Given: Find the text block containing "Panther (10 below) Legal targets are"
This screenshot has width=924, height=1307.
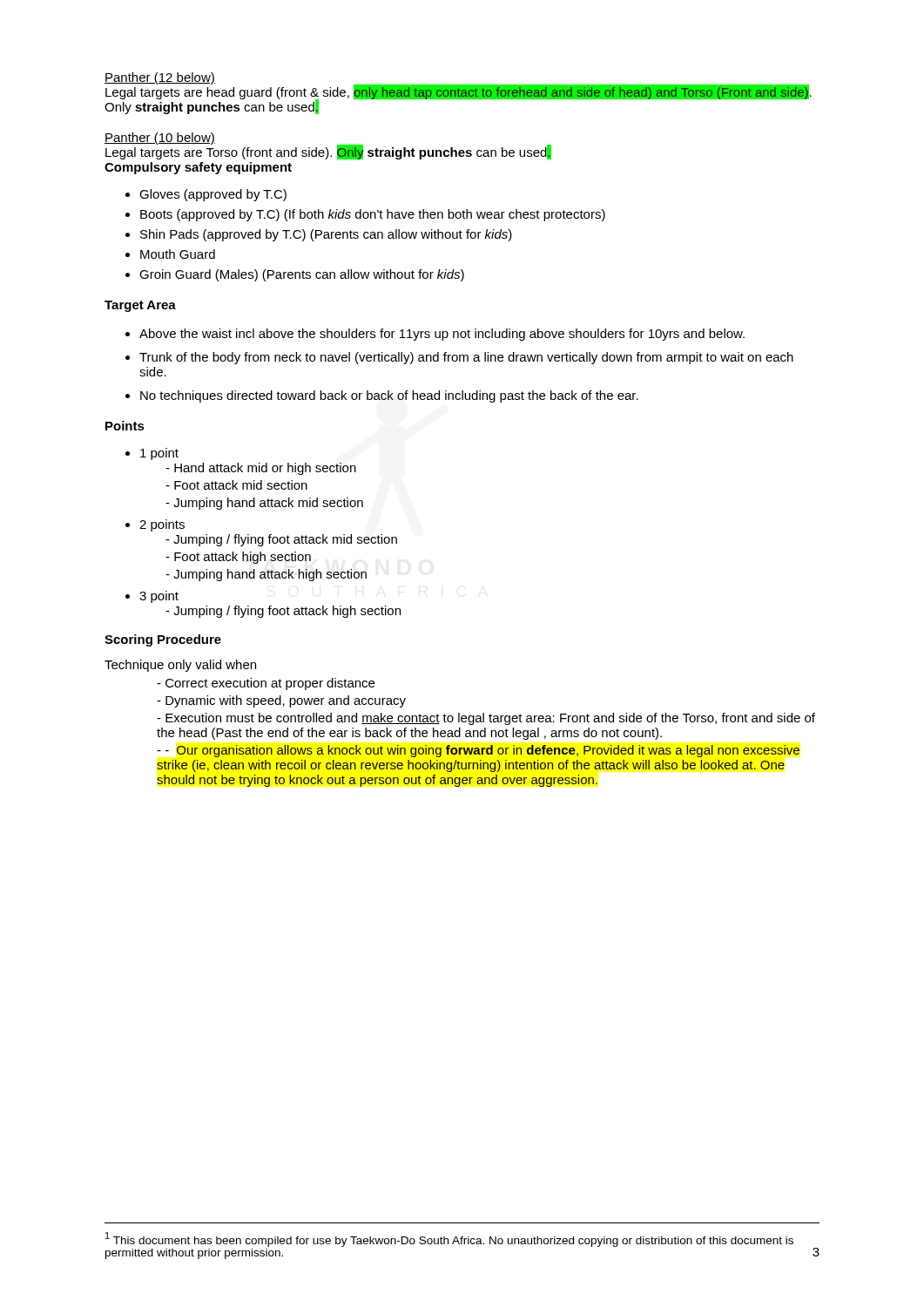Looking at the screenshot, I should tap(328, 152).
